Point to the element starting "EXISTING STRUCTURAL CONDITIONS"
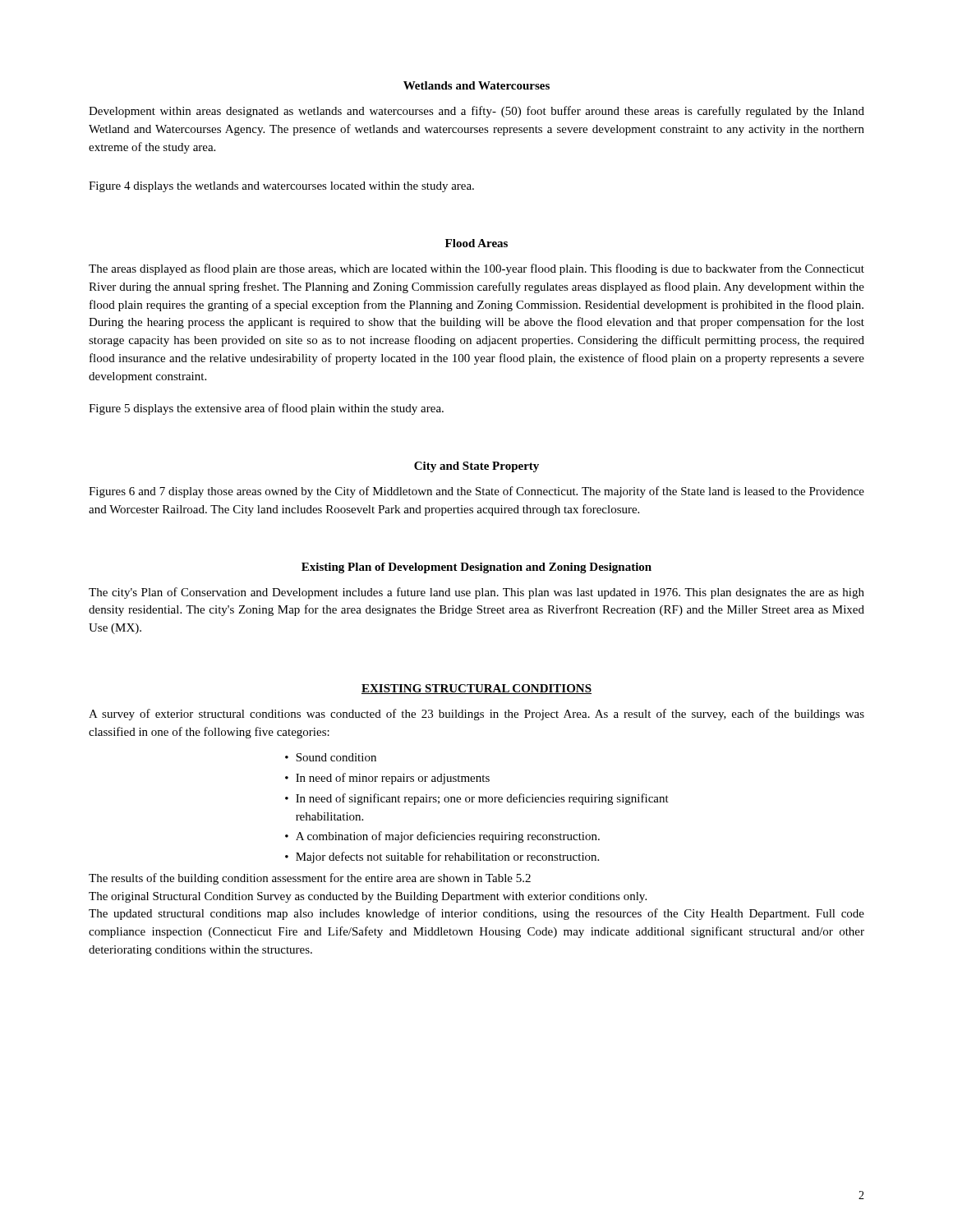The image size is (953, 1232). [x=476, y=688]
